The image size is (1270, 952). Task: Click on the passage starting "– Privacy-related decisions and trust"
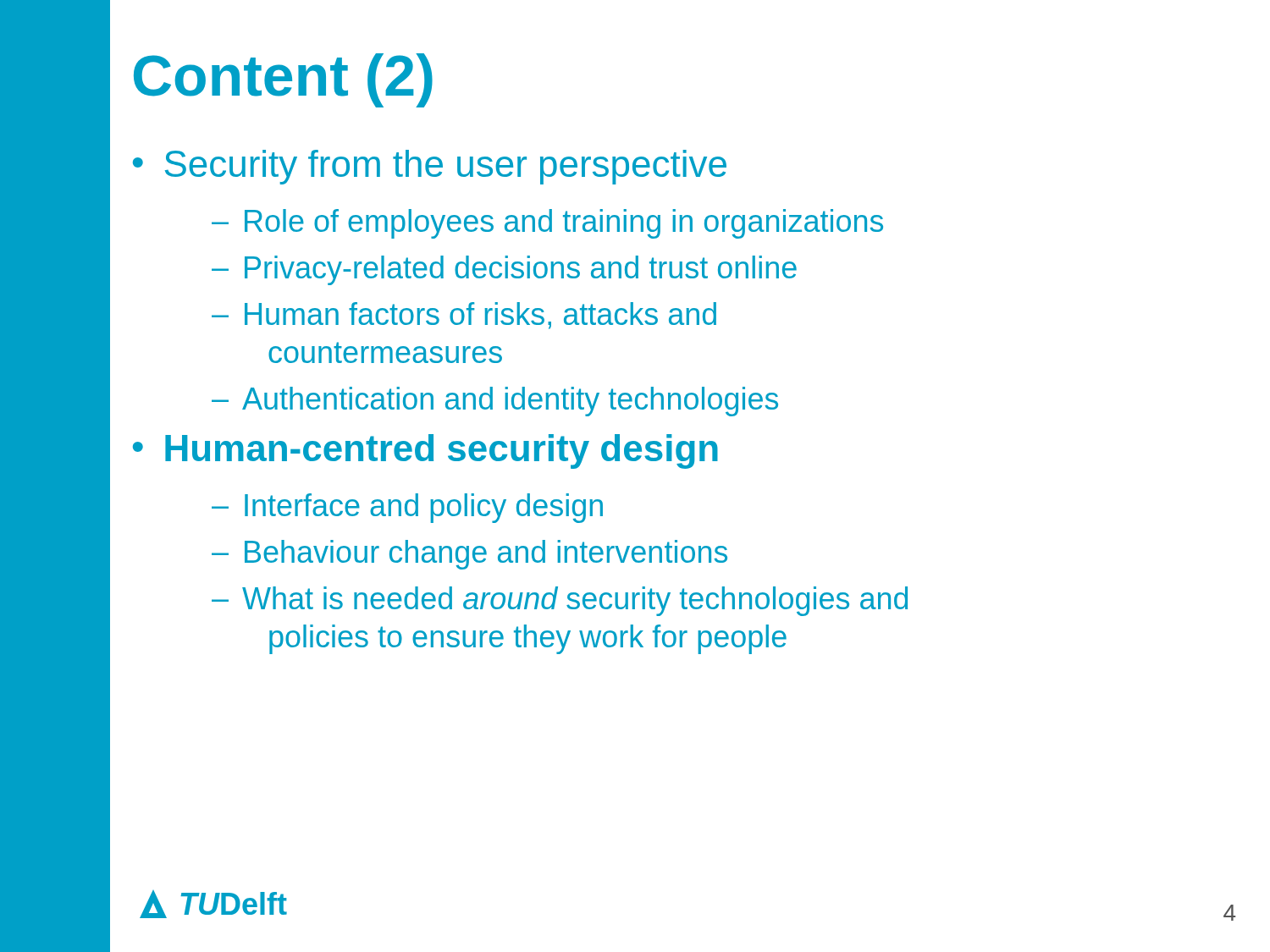point(505,268)
